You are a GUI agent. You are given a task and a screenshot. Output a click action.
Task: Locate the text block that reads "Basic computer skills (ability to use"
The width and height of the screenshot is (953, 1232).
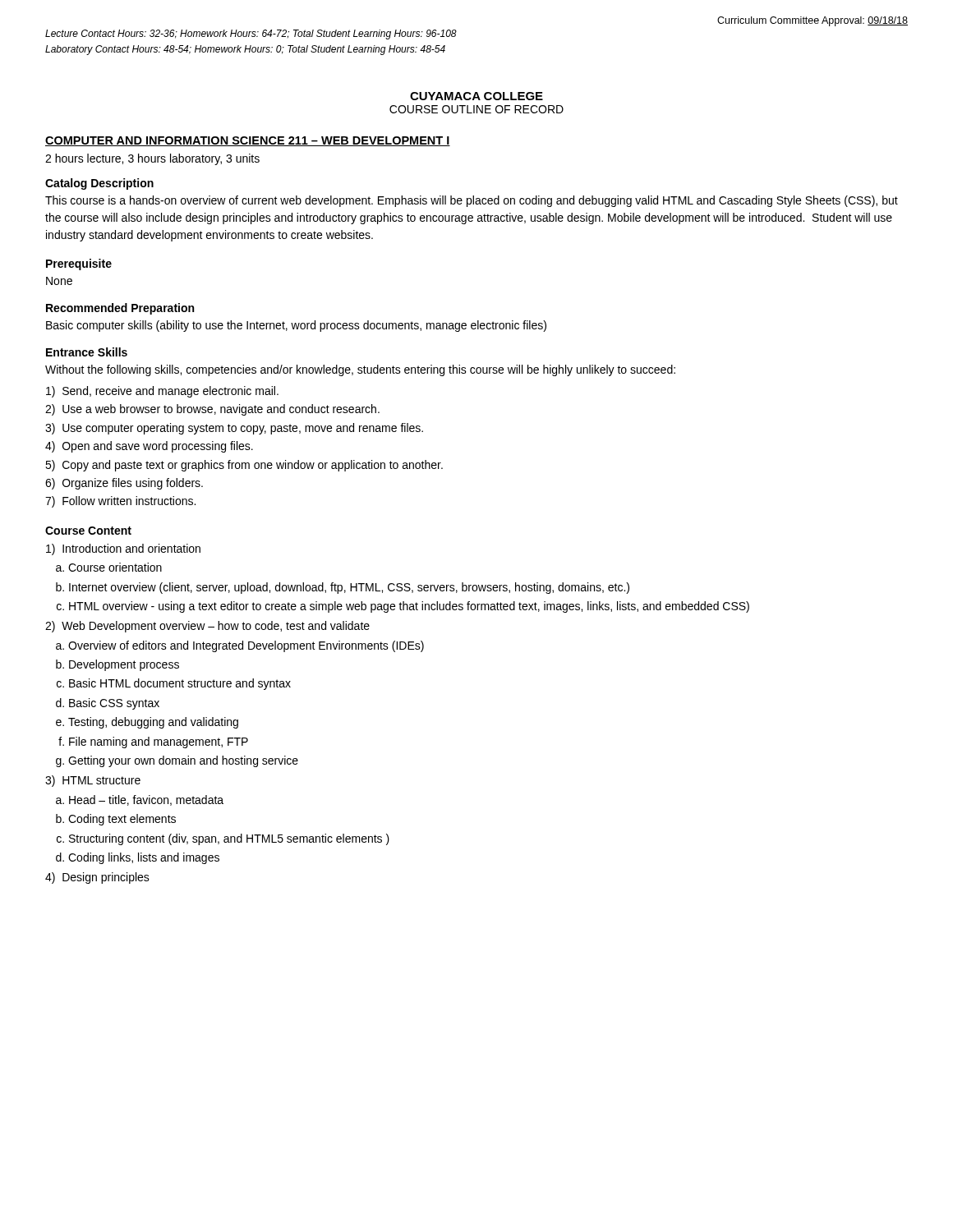pyautogui.click(x=296, y=325)
